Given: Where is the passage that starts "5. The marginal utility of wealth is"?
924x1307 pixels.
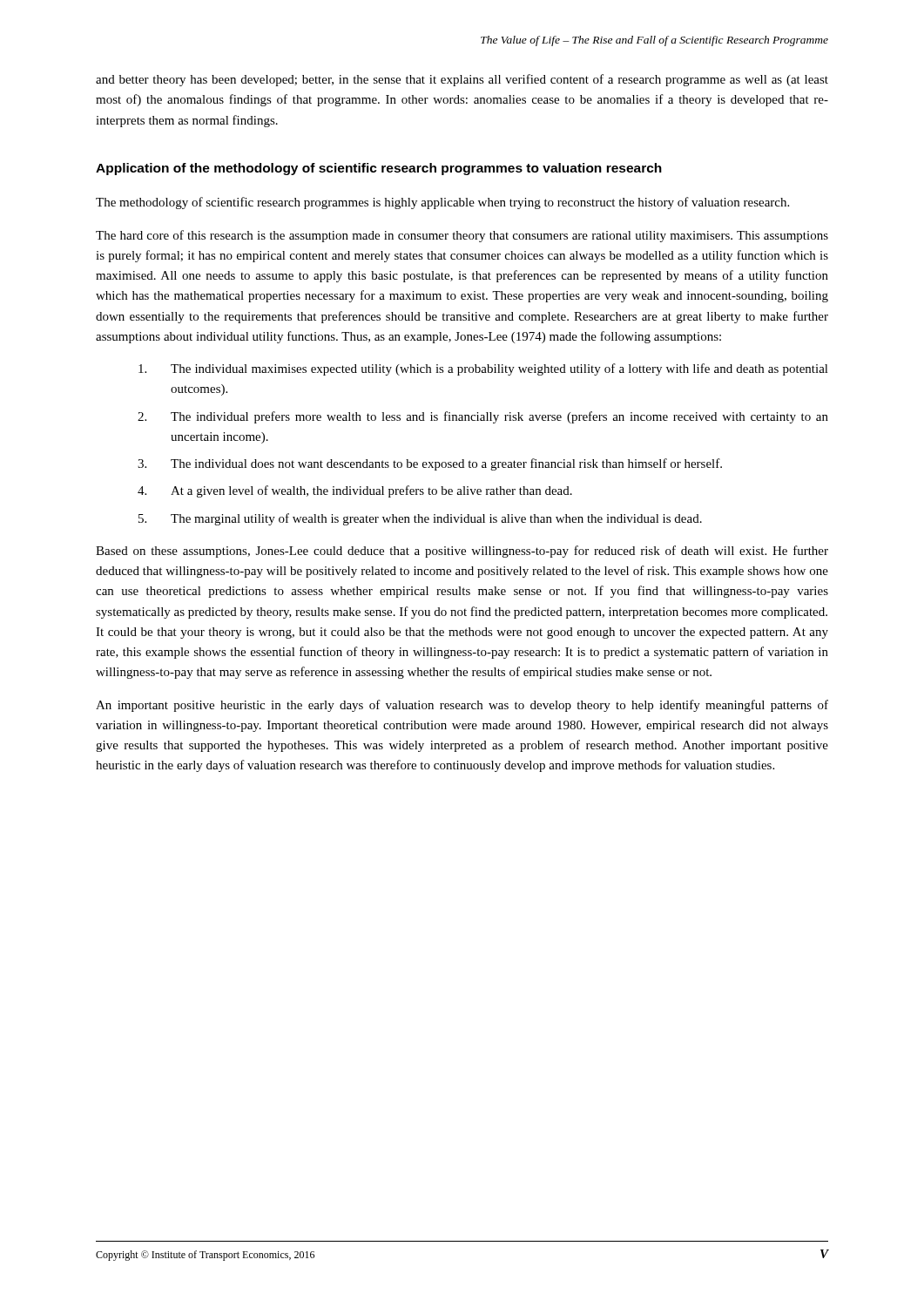Looking at the screenshot, I should click(471, 519).
